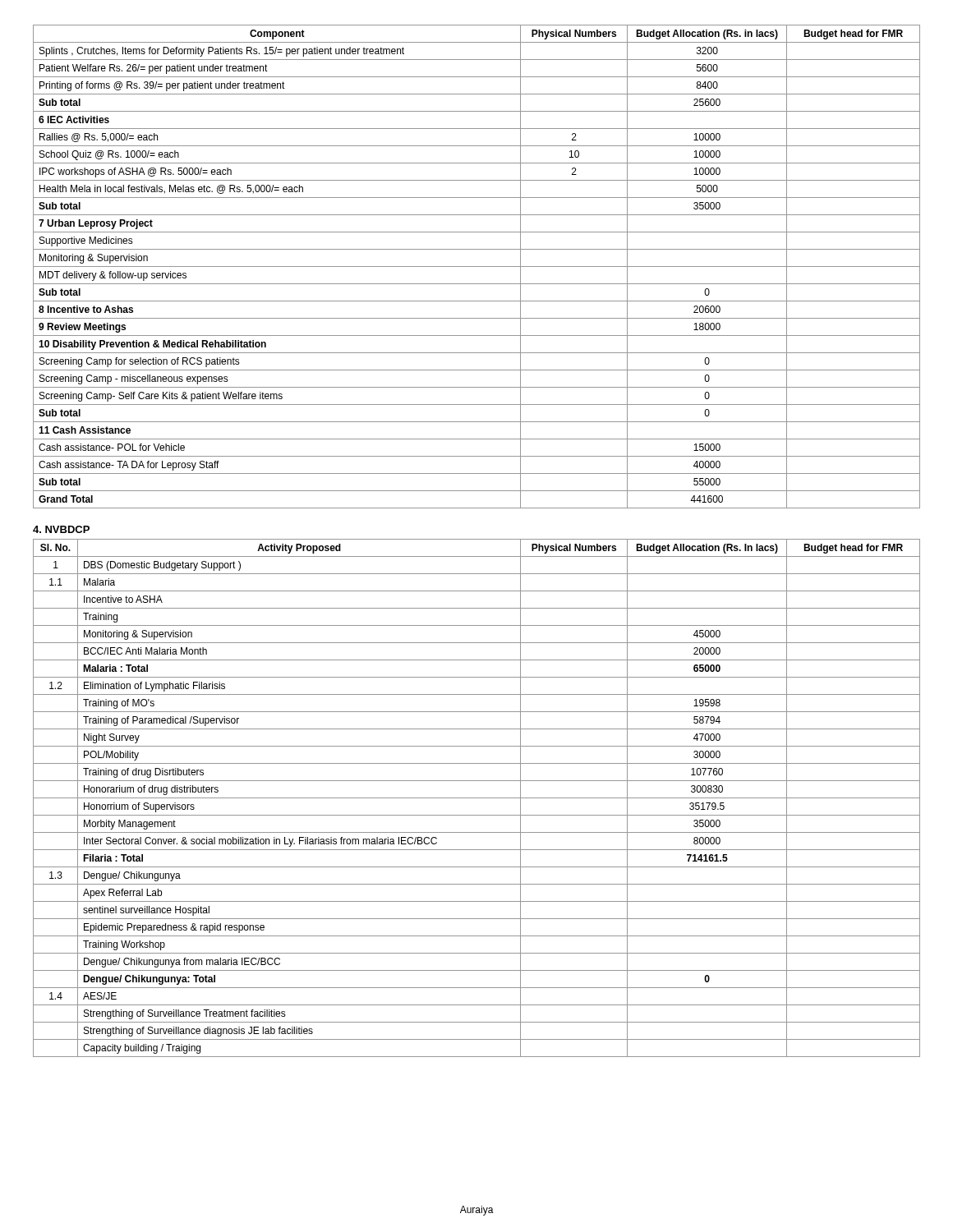Viewport: 953px width, 1232px height.
Task: Where does it say "4. NVBDCP"?
Action: click(61, 529)
